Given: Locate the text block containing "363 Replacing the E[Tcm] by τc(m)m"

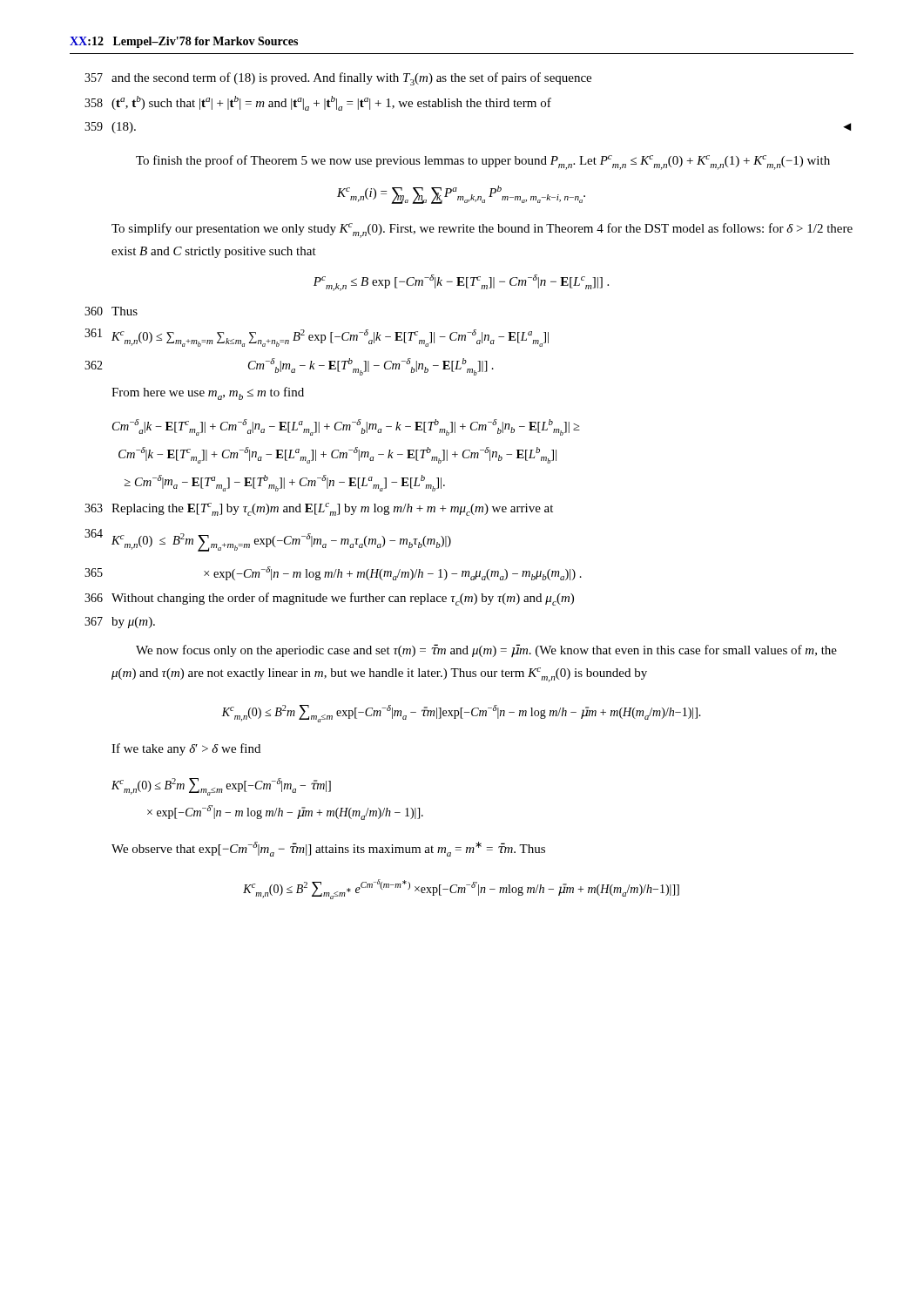Looking at the screenshot, I should tap(462, 508).
